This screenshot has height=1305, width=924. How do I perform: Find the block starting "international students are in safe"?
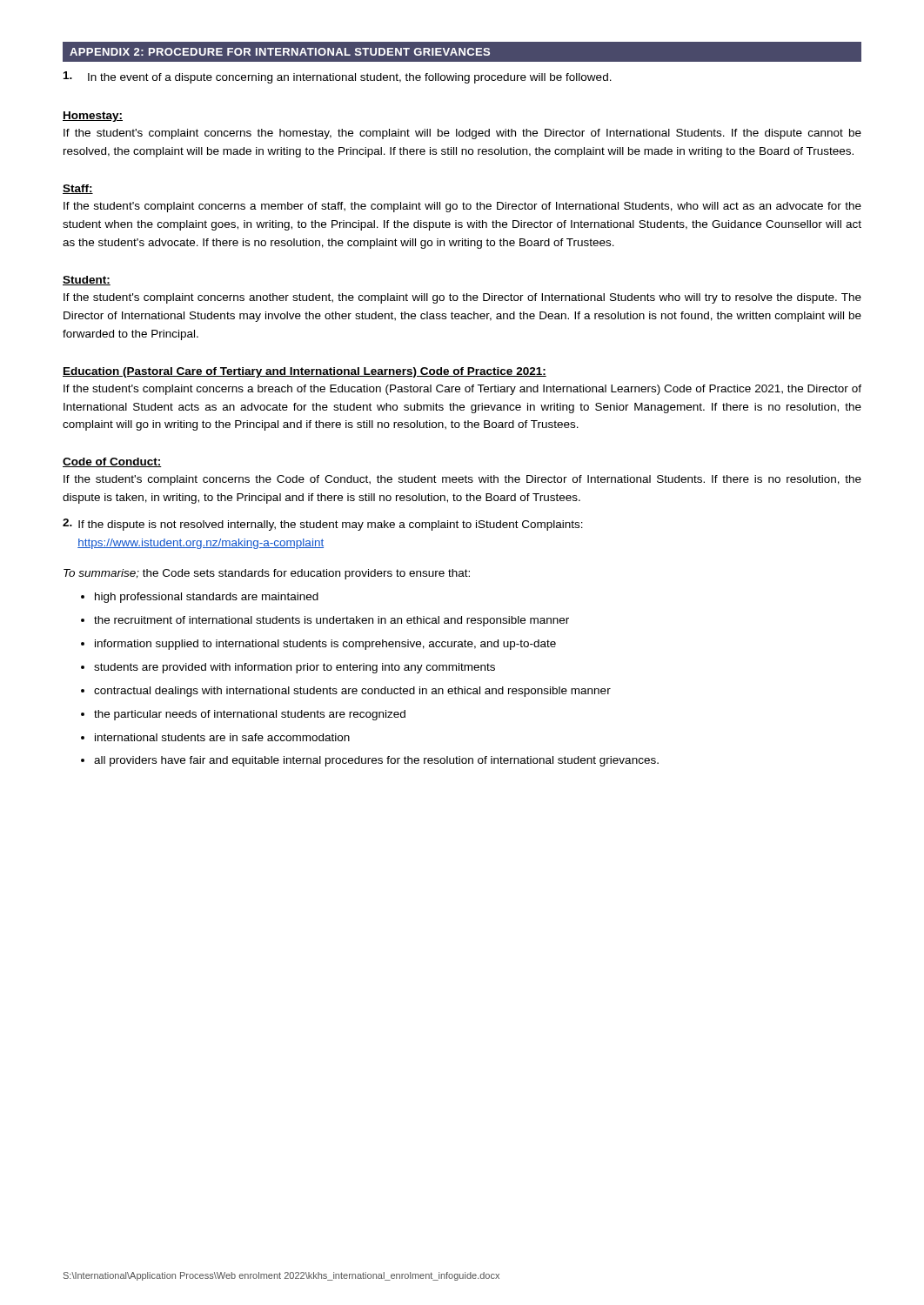pos(222,737)
